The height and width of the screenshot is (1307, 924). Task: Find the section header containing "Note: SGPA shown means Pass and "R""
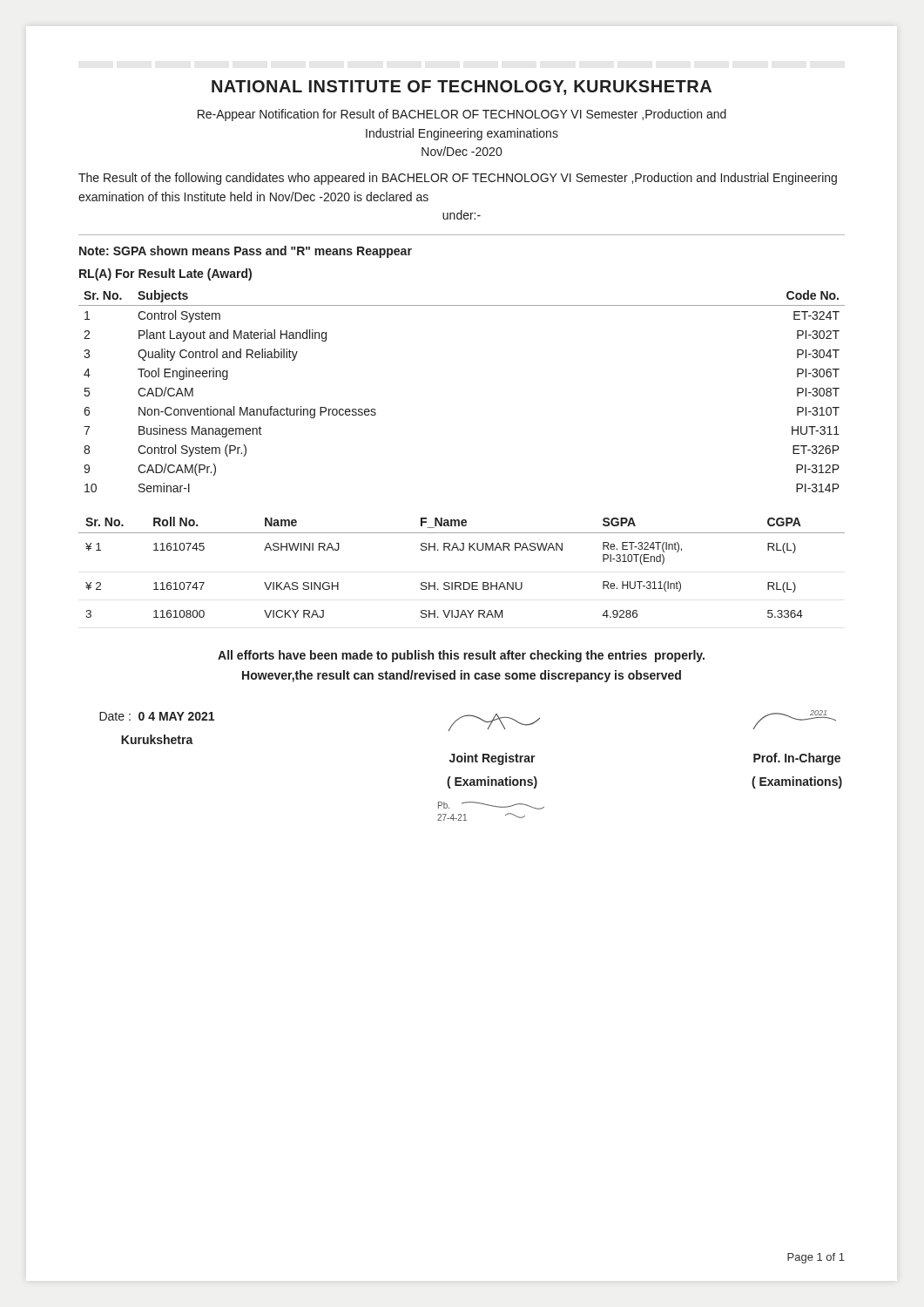pyautogui.click(x=245, y=251)
